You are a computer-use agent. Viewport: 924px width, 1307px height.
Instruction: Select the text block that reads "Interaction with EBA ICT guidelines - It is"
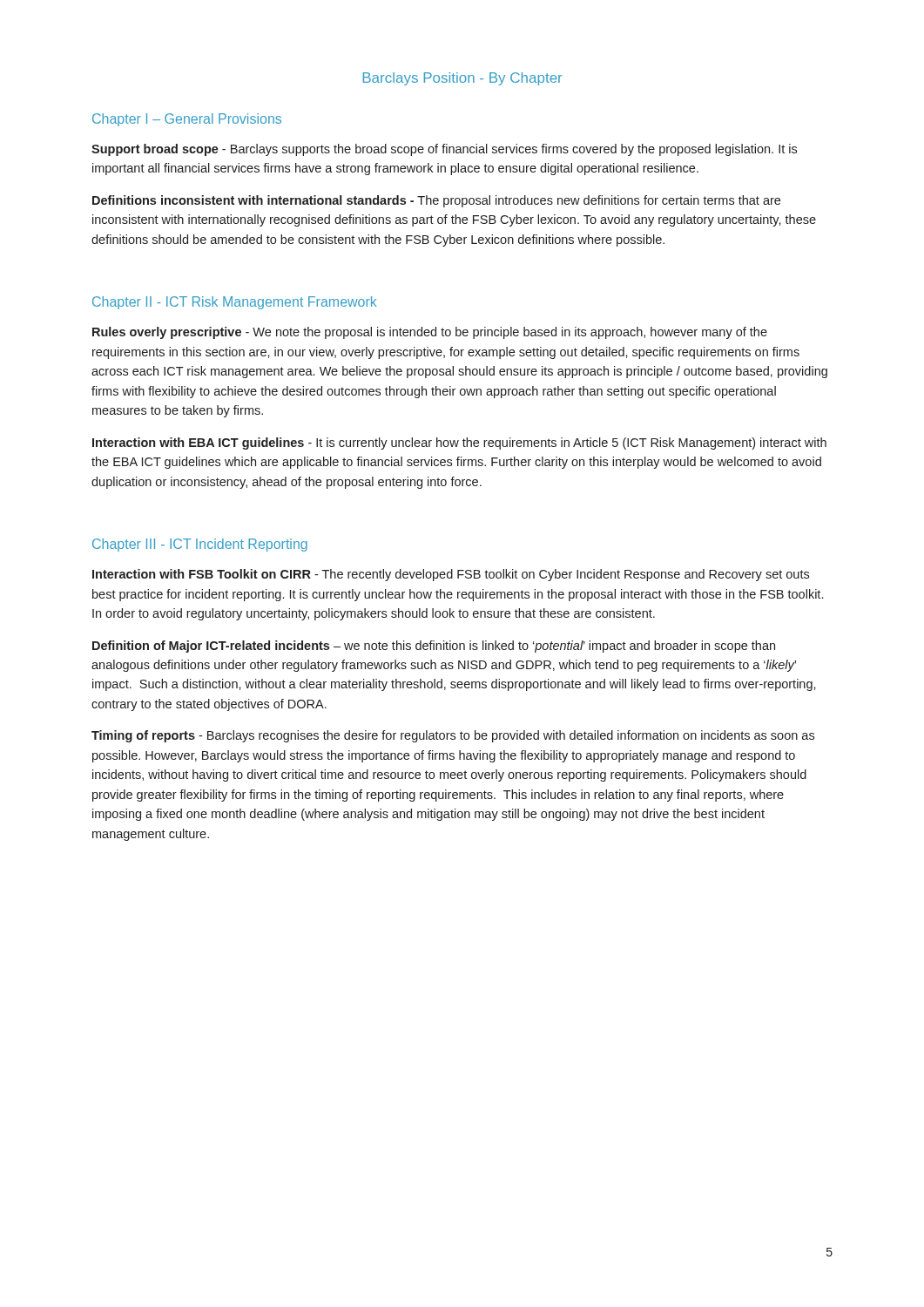pos(459,462)
